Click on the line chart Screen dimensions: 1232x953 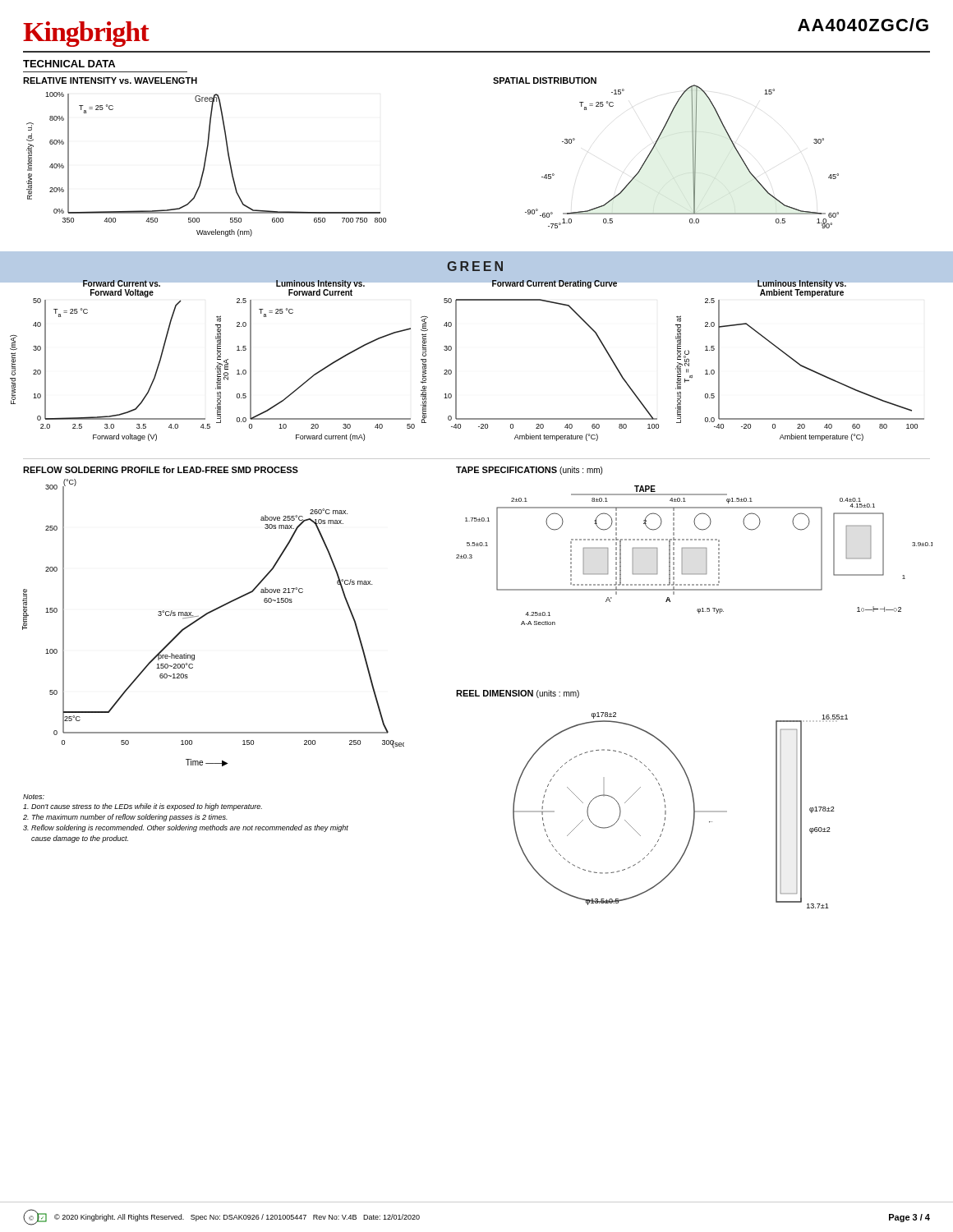[211, 630]
